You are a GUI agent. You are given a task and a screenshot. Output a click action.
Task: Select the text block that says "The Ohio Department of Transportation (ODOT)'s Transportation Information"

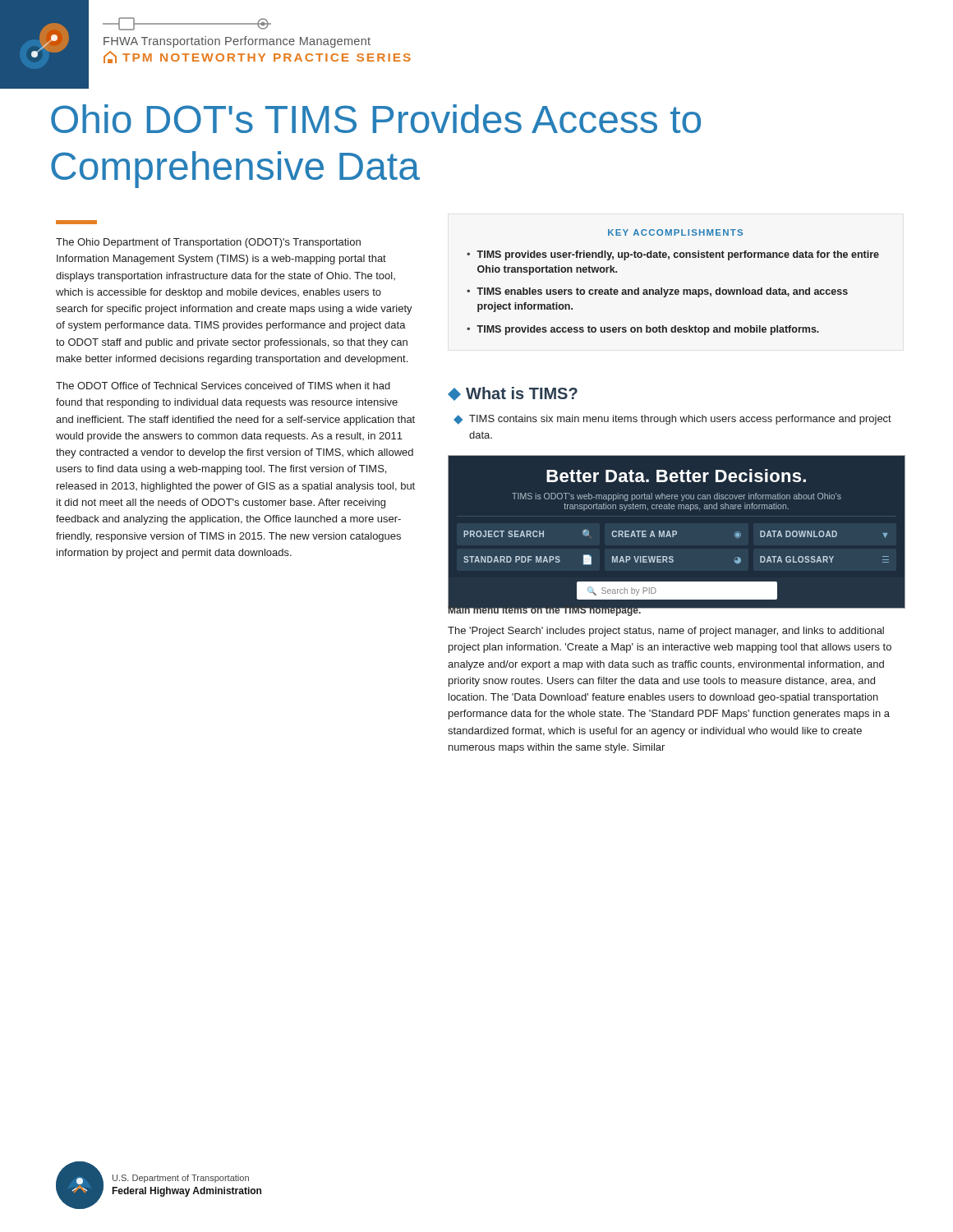pyautogui.click(x=236, y=398)
